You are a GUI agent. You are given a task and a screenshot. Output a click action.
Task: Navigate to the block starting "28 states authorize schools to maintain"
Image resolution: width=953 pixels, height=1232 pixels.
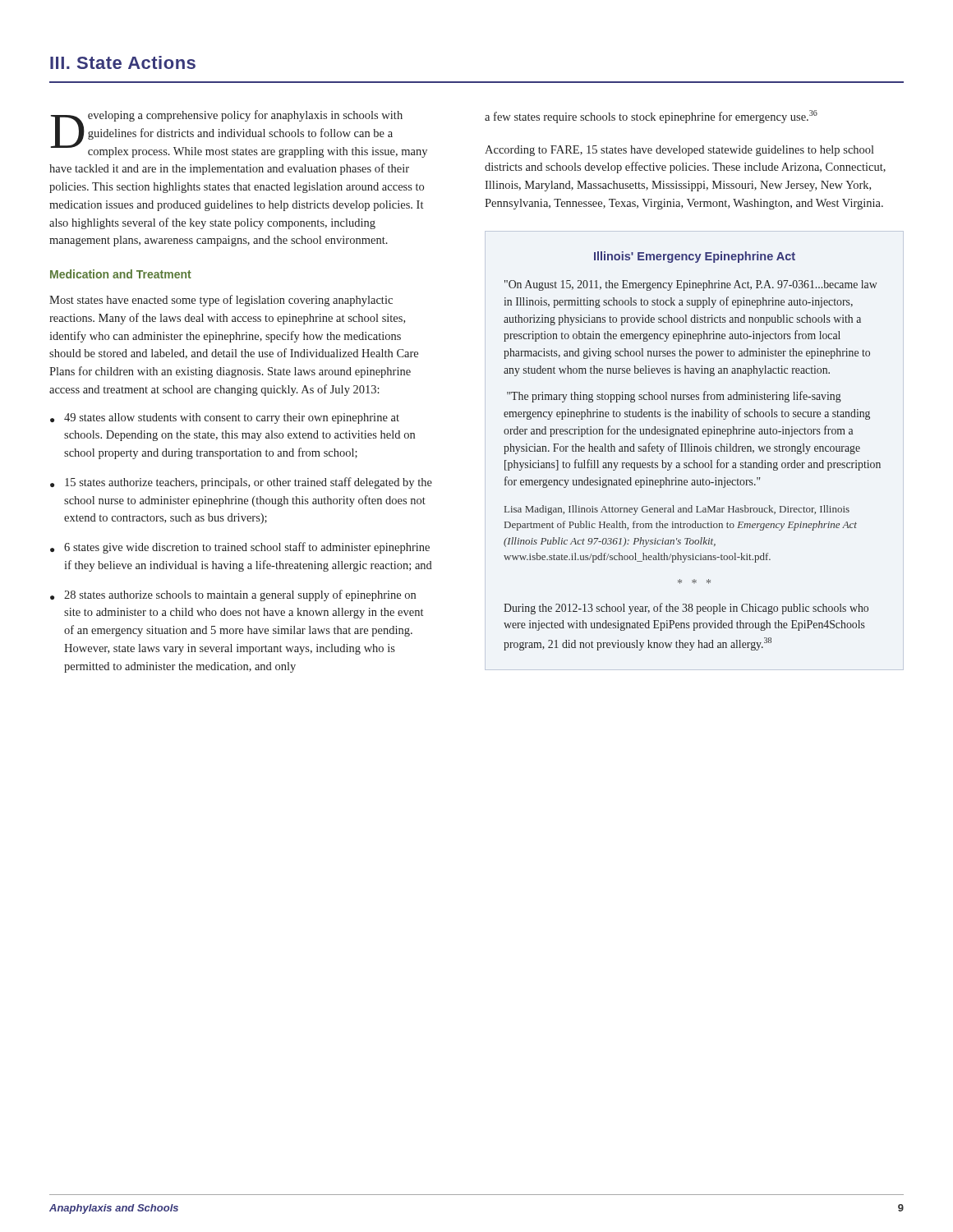tap(242, 631)
